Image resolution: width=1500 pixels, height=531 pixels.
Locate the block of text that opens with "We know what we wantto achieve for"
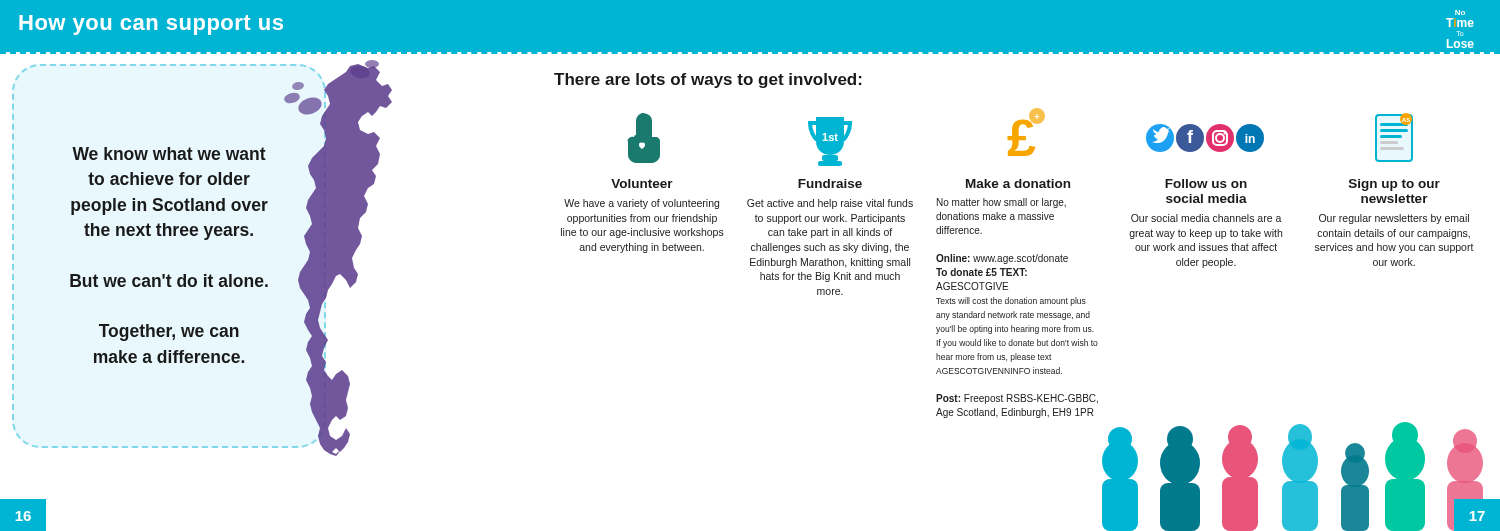coord(169,154)
